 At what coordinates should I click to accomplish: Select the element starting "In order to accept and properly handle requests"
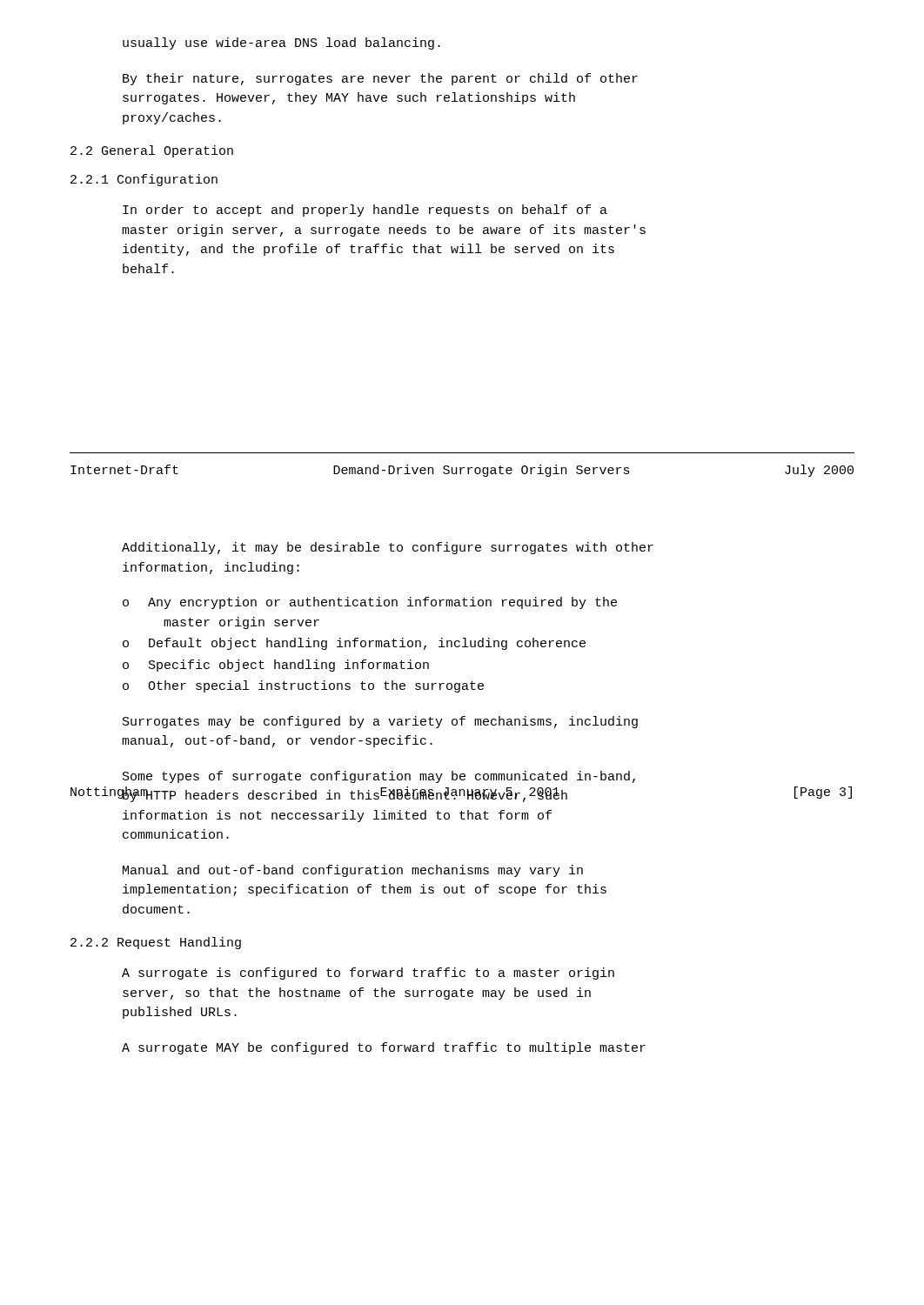point(384,240)
